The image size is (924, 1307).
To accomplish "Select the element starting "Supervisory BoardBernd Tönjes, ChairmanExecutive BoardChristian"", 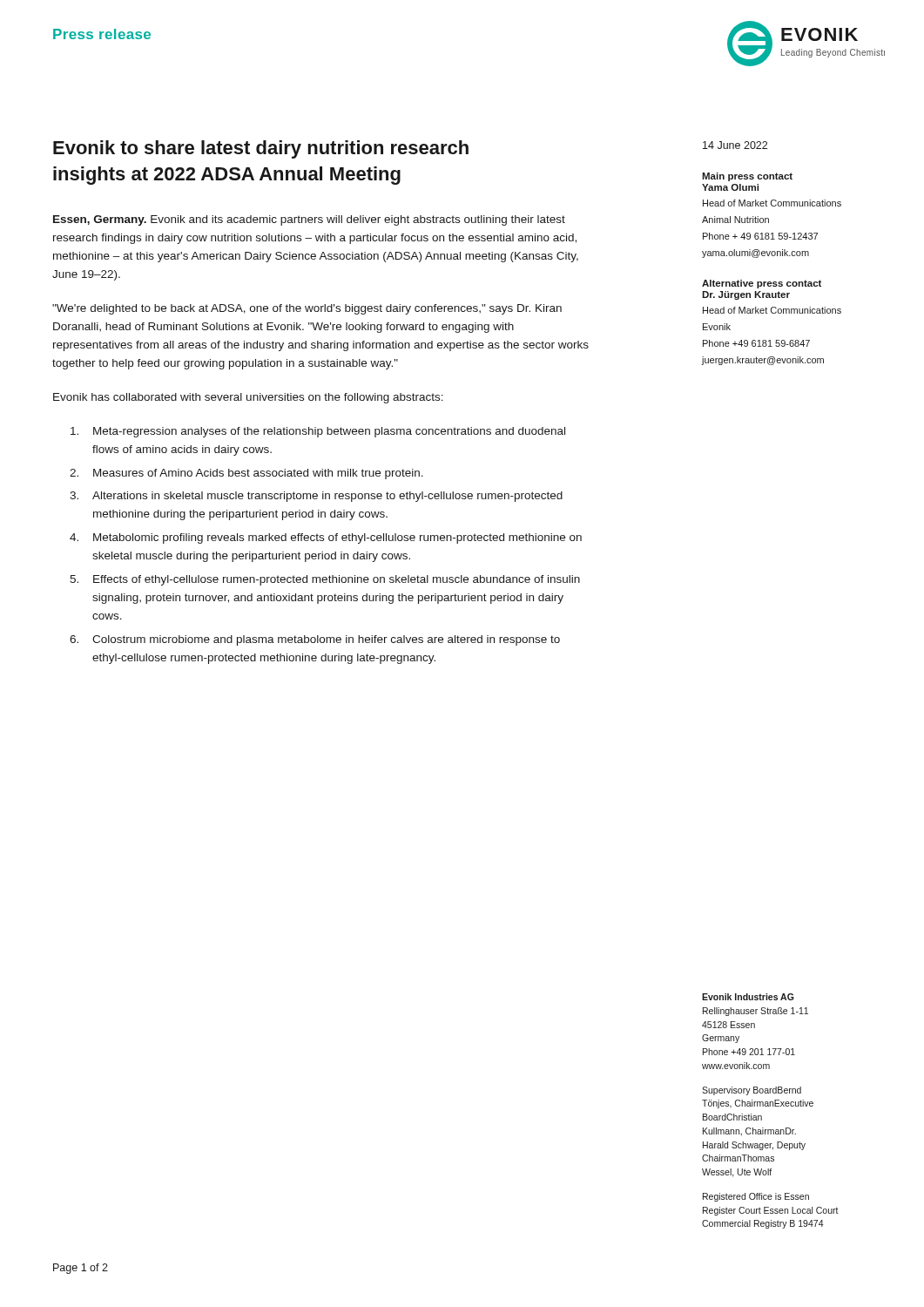I will (x=758, y=1131).
